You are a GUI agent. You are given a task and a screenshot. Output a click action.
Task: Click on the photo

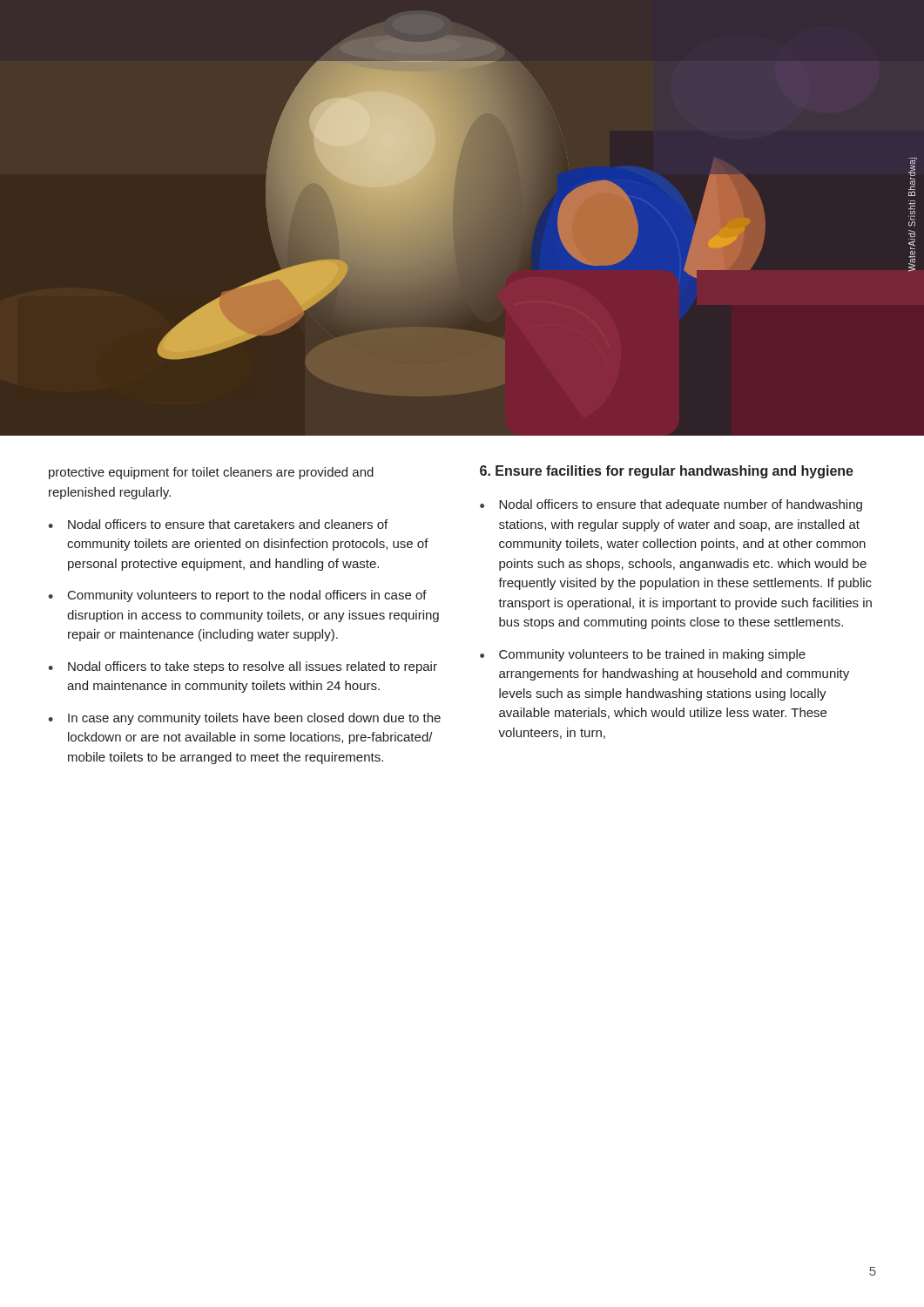(462, 218)
